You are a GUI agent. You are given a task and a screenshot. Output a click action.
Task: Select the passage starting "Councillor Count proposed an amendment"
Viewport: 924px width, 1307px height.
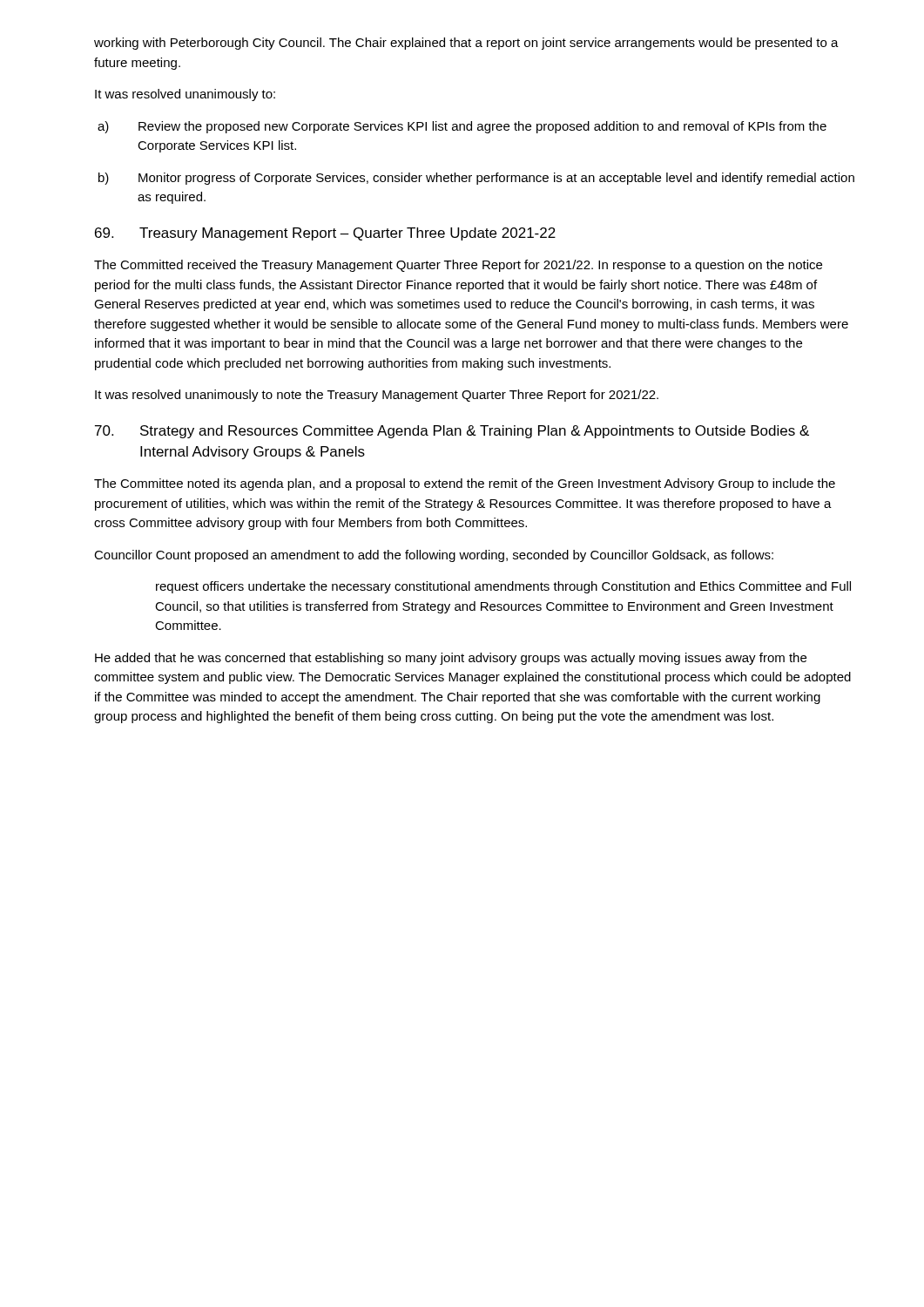click(434, 554)
